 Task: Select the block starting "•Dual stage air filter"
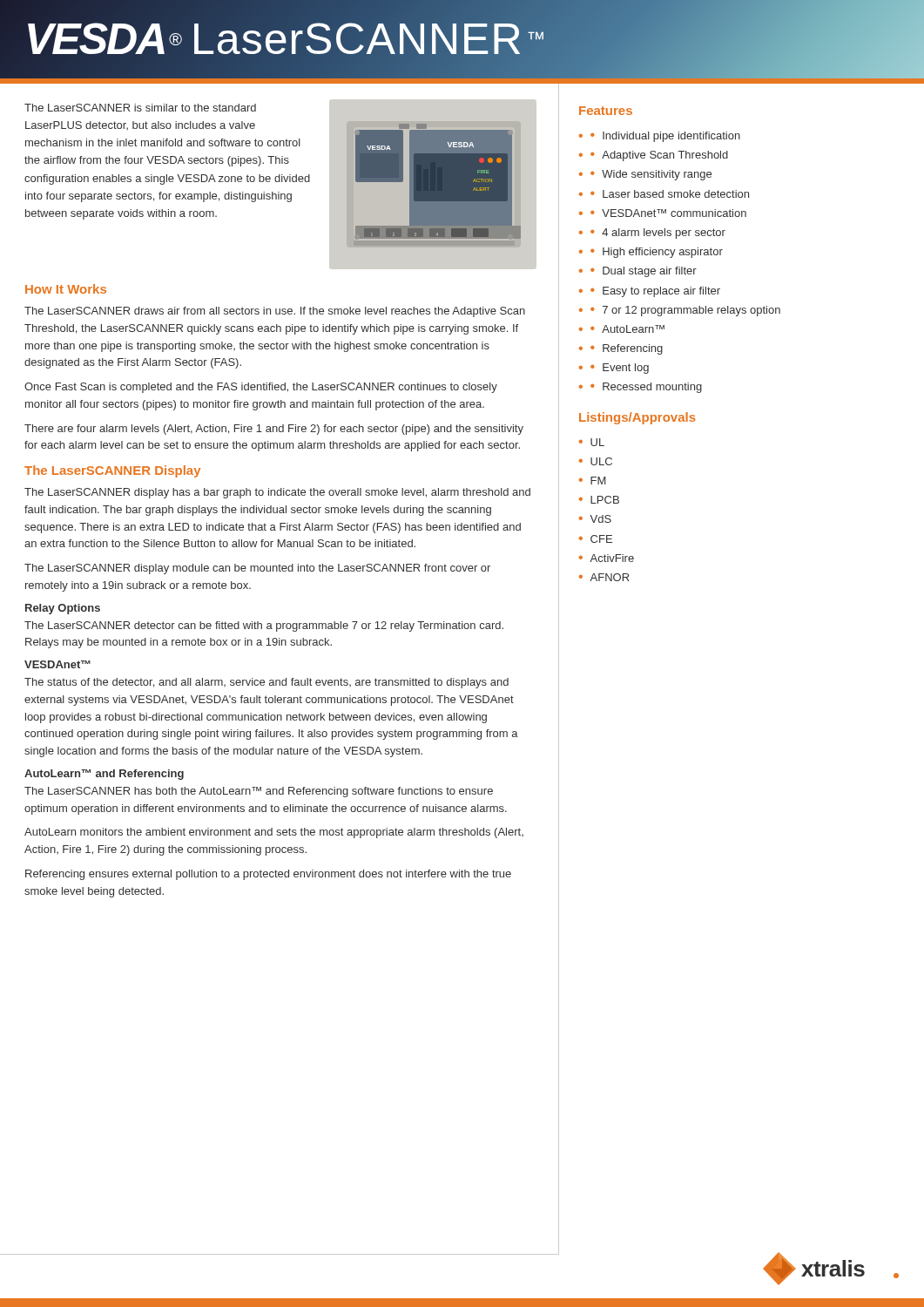643,270
